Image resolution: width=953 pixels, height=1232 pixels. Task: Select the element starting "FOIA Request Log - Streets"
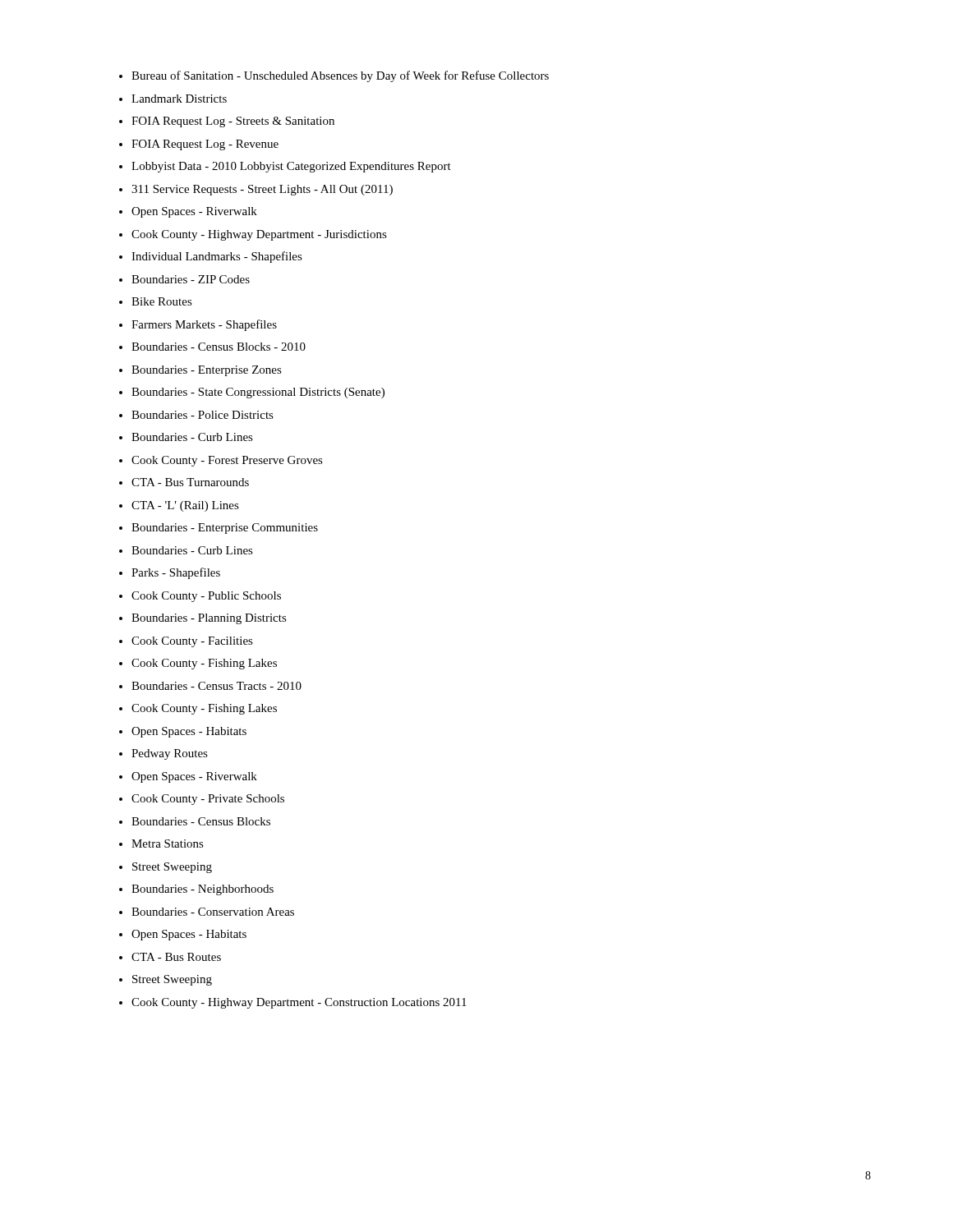pyautogui.click(x=233, y=122)
